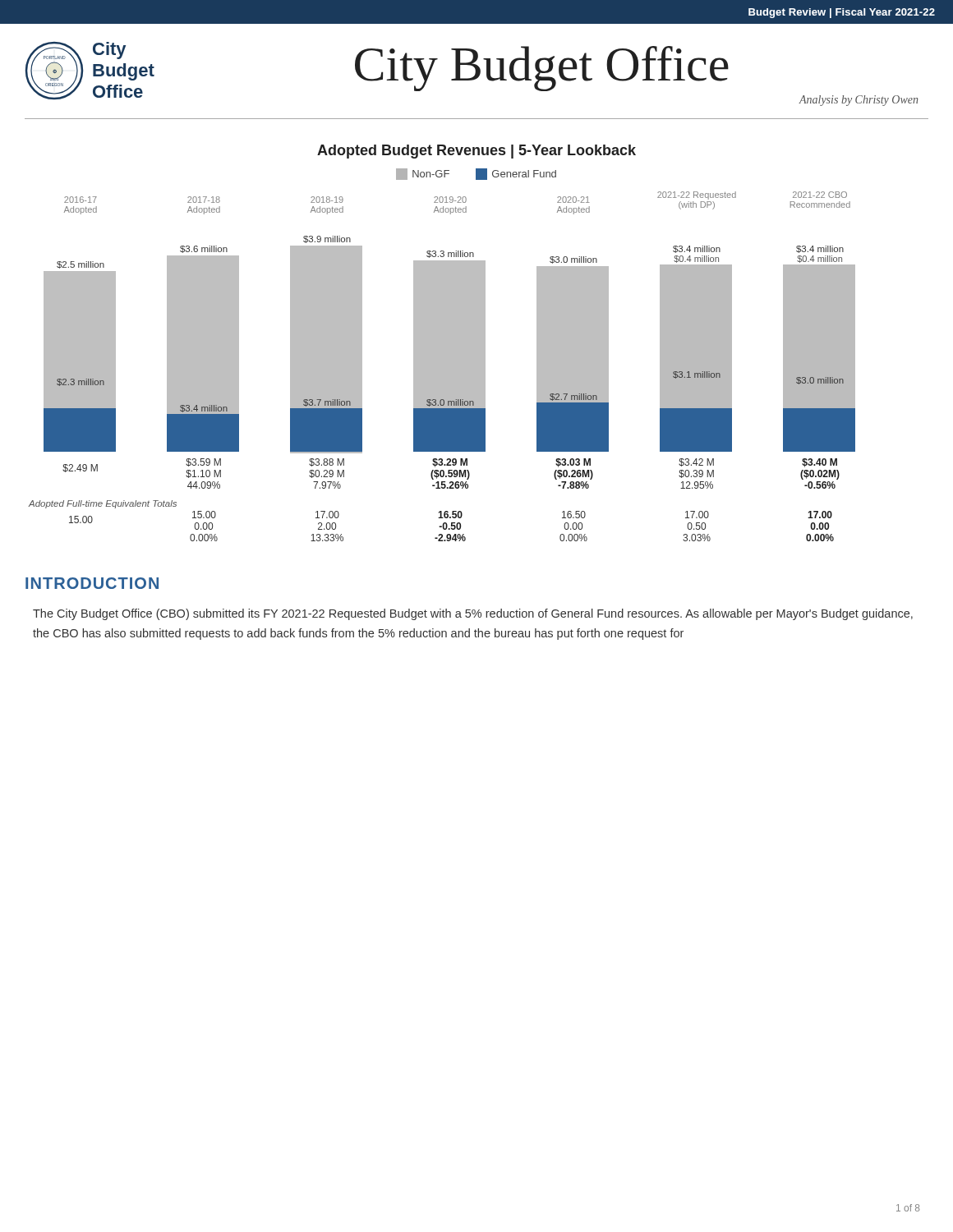Locate the grouped bar chart
Screen dimensions: 1232x953
tap(476, 342)
